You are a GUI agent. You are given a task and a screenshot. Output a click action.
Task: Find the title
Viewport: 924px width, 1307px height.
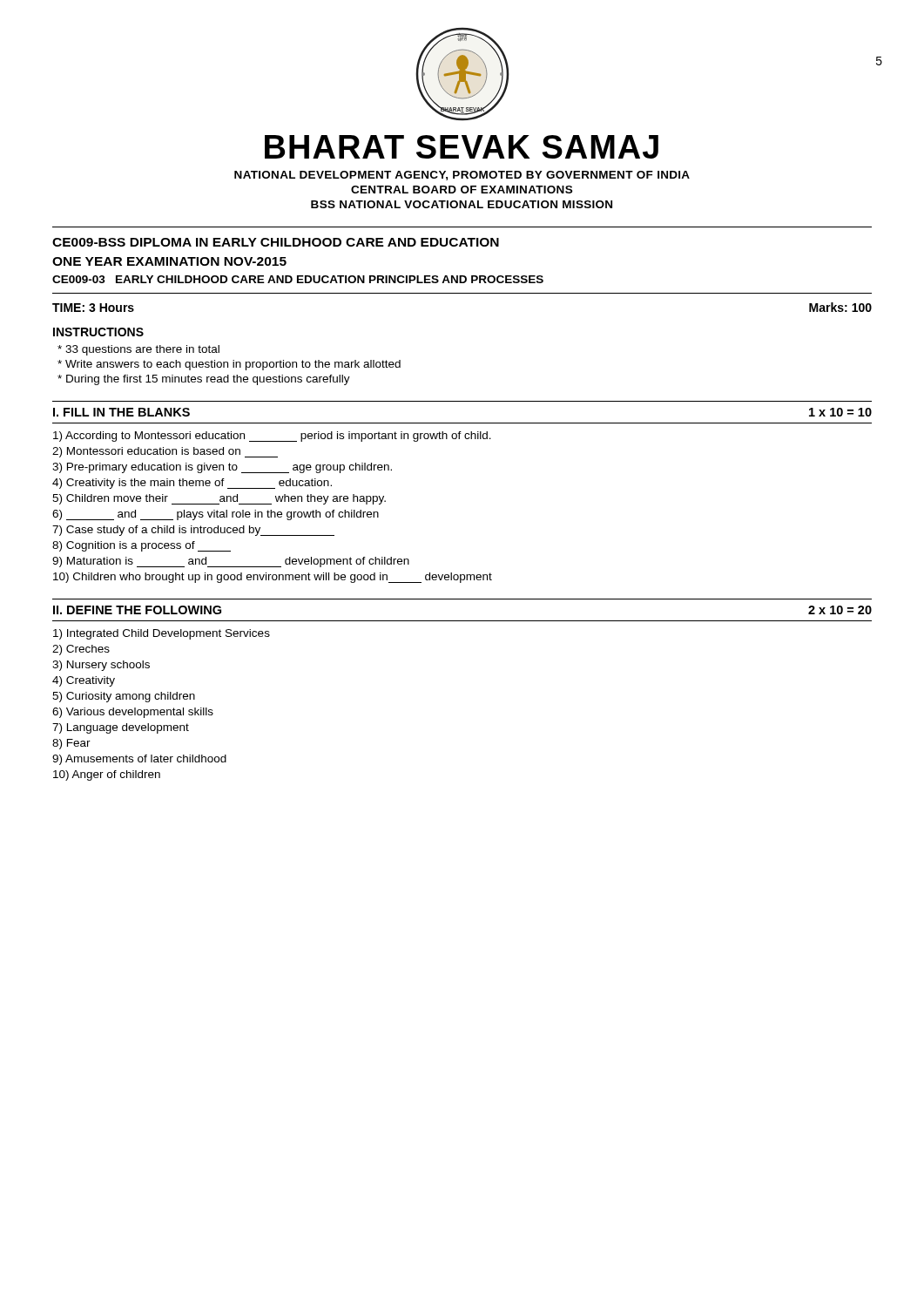click(x=462, y=147)
